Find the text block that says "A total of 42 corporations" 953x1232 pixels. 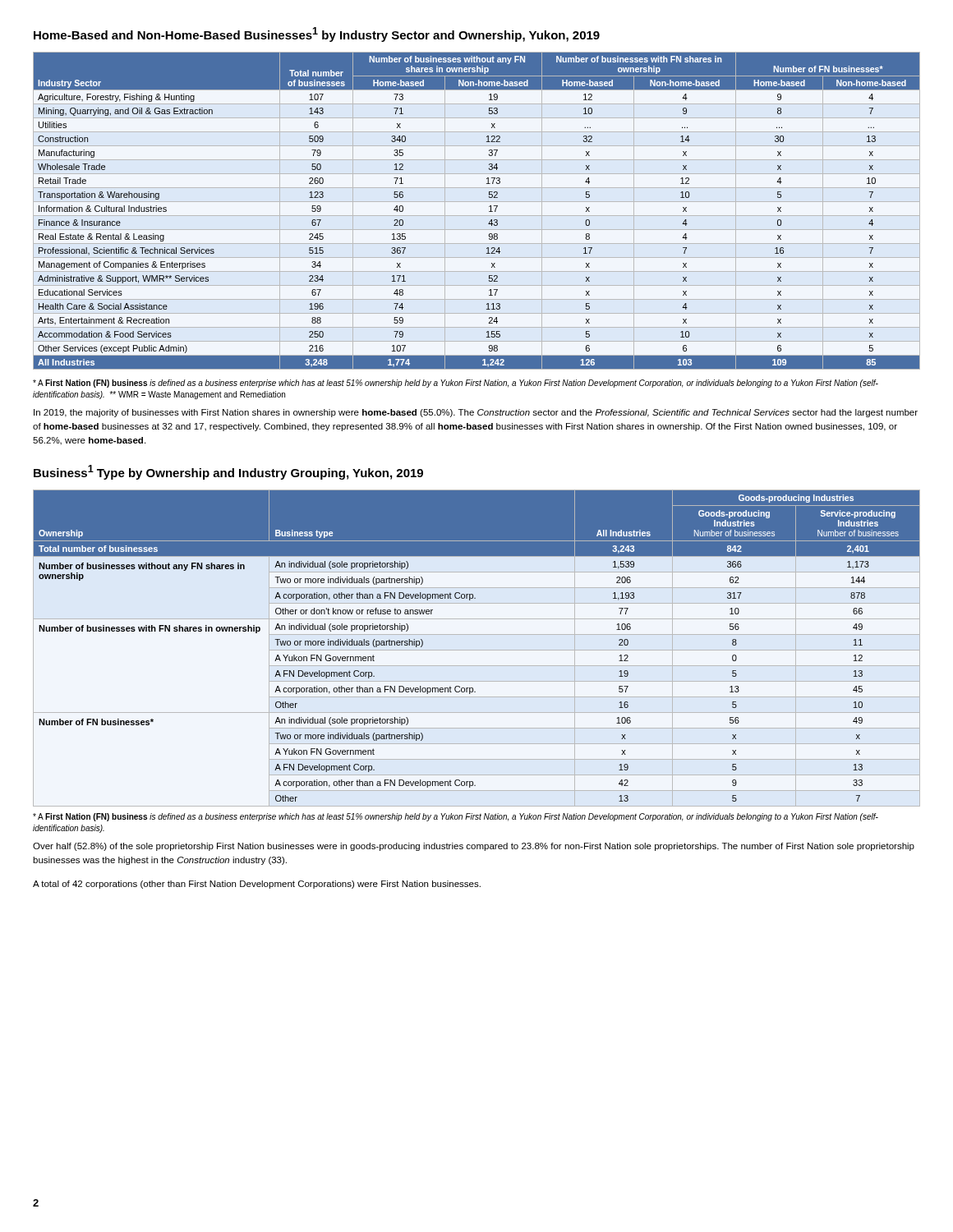coord(257,884)
